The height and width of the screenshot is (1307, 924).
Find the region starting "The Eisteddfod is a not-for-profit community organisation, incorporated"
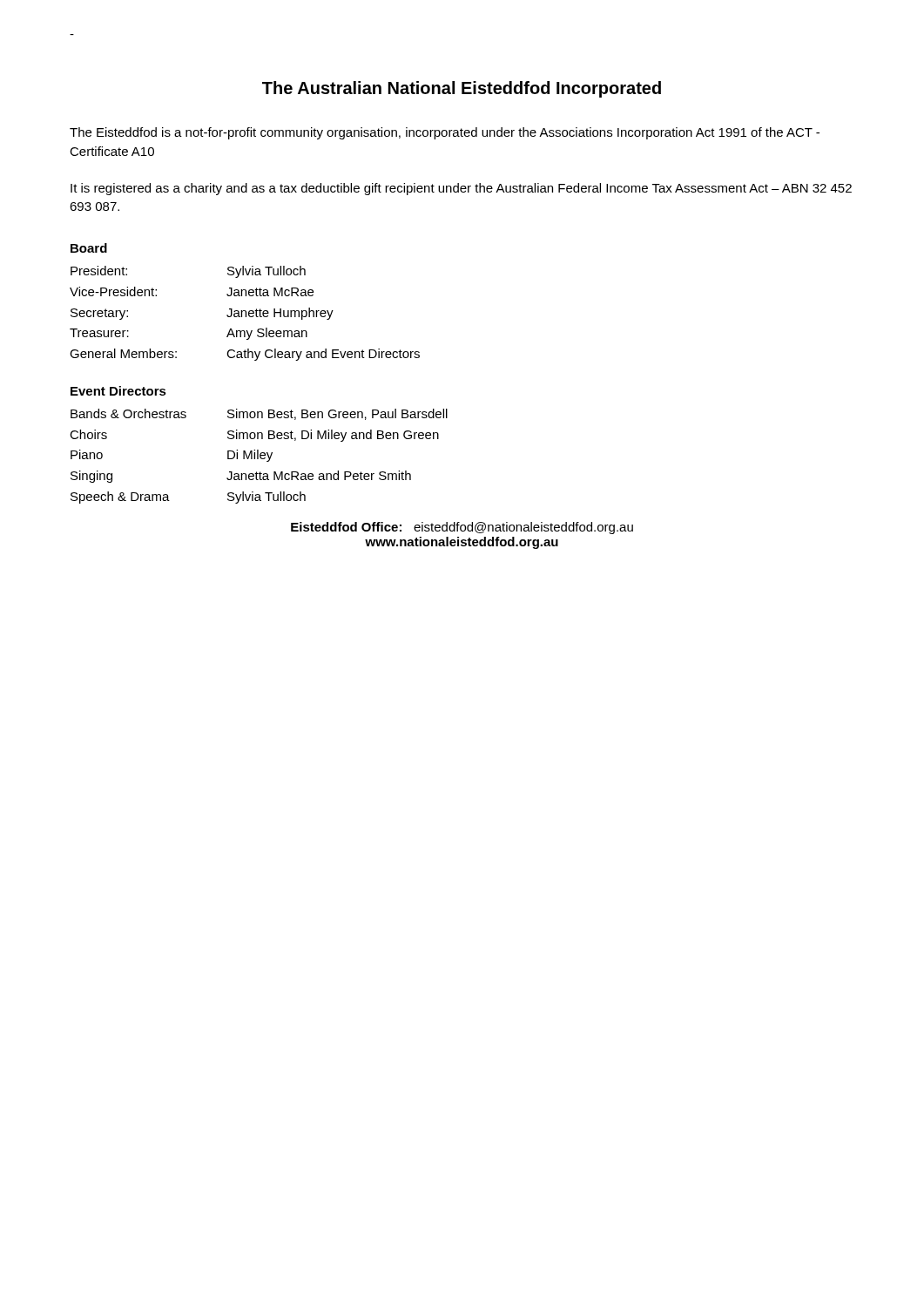[x=445, y=141]
